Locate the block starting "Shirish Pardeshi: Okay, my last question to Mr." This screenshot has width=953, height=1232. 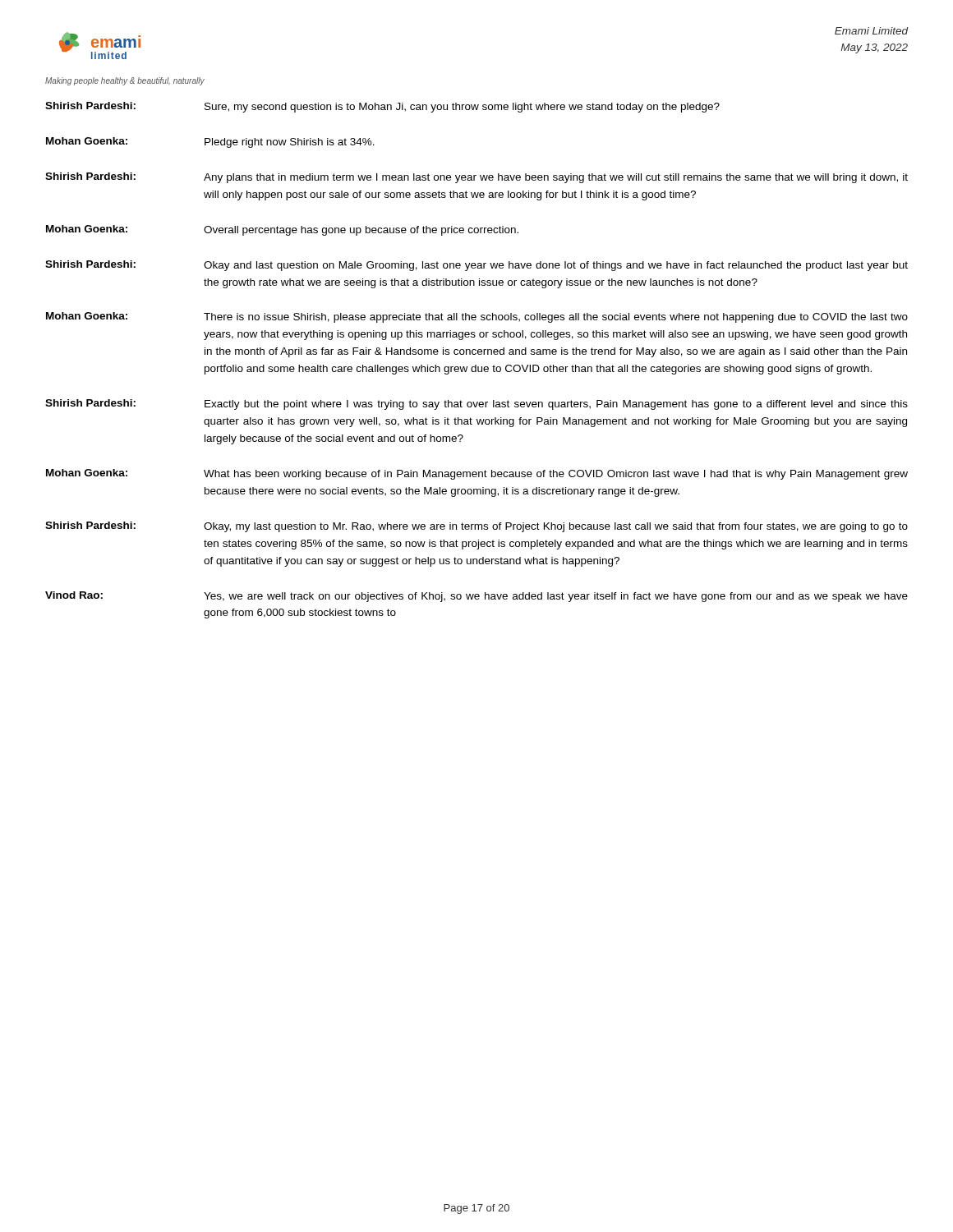(476, 544)
